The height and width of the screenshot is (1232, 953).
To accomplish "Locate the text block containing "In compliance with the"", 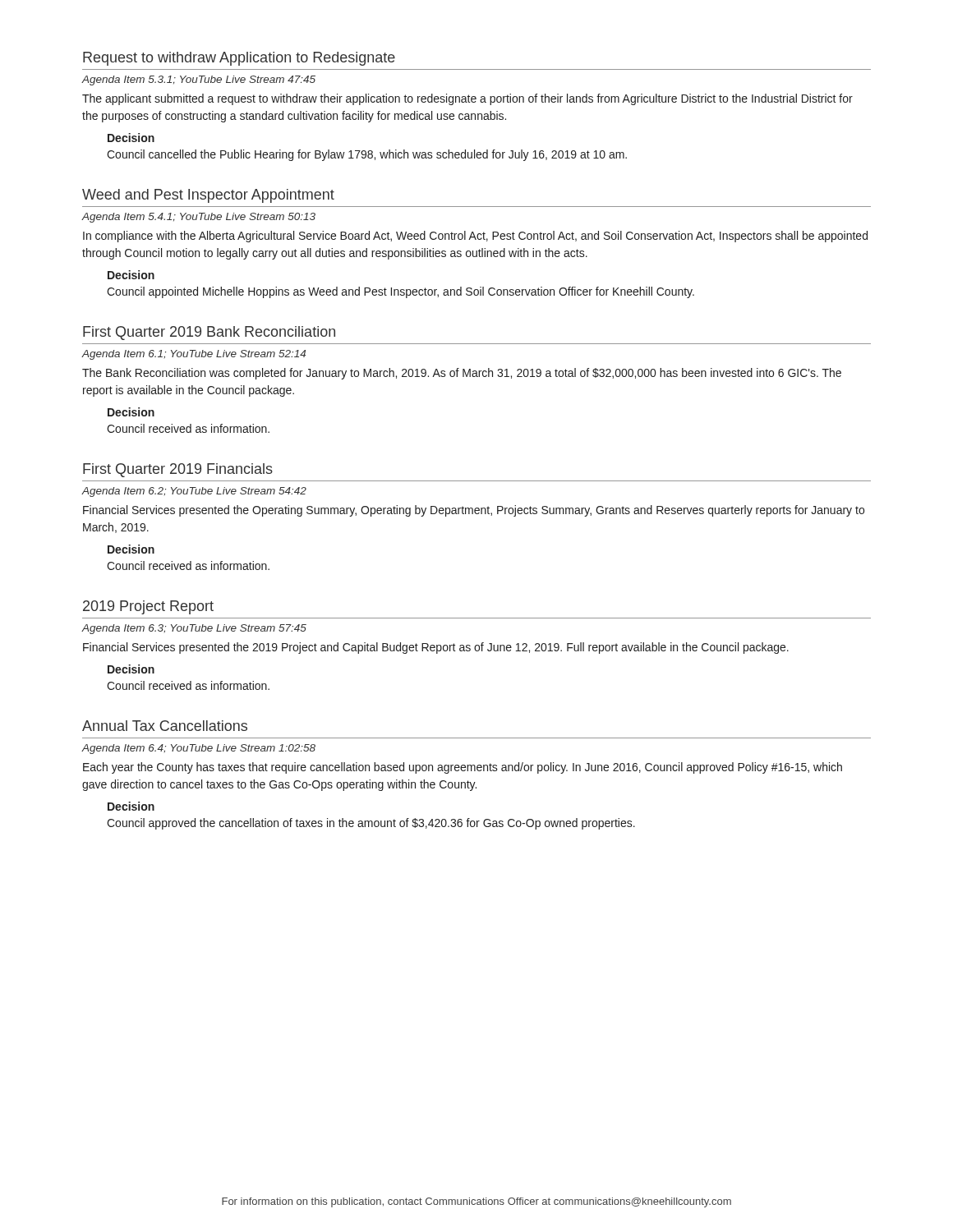I will click(476, 245).
